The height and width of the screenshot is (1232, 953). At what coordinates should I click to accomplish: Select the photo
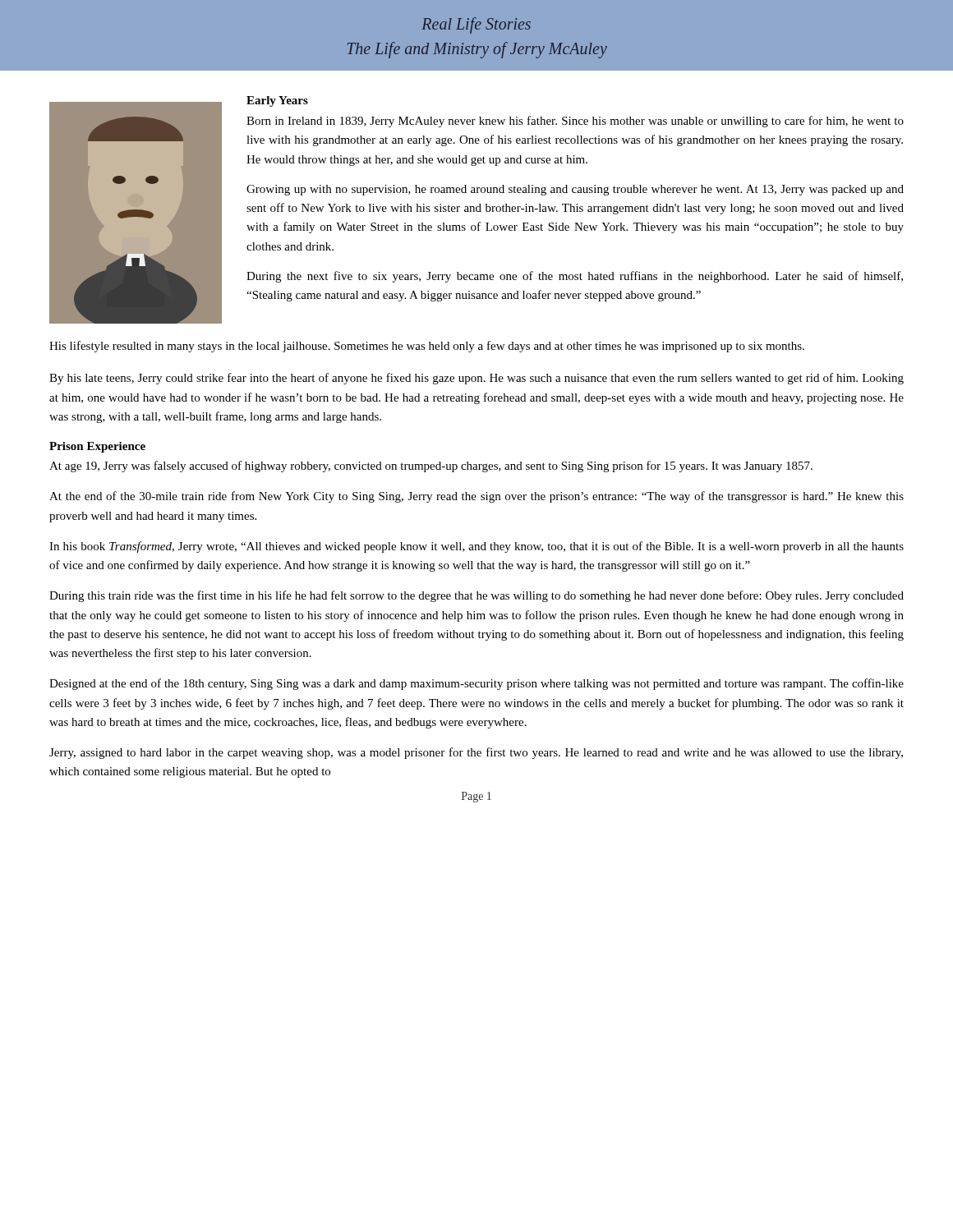click(x=136, y=213)
